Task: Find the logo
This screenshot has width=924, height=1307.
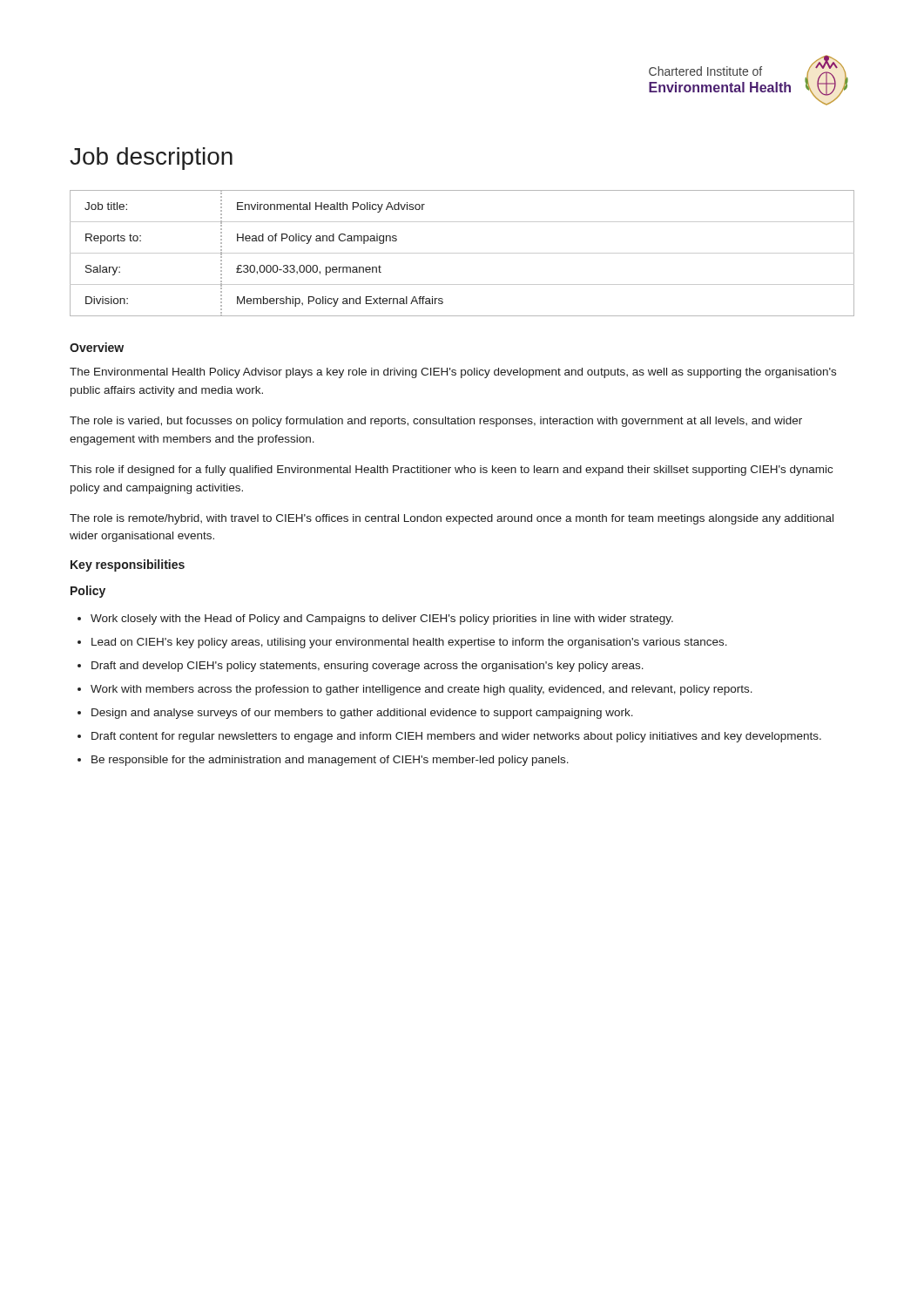Action: [x=462, y=80]
